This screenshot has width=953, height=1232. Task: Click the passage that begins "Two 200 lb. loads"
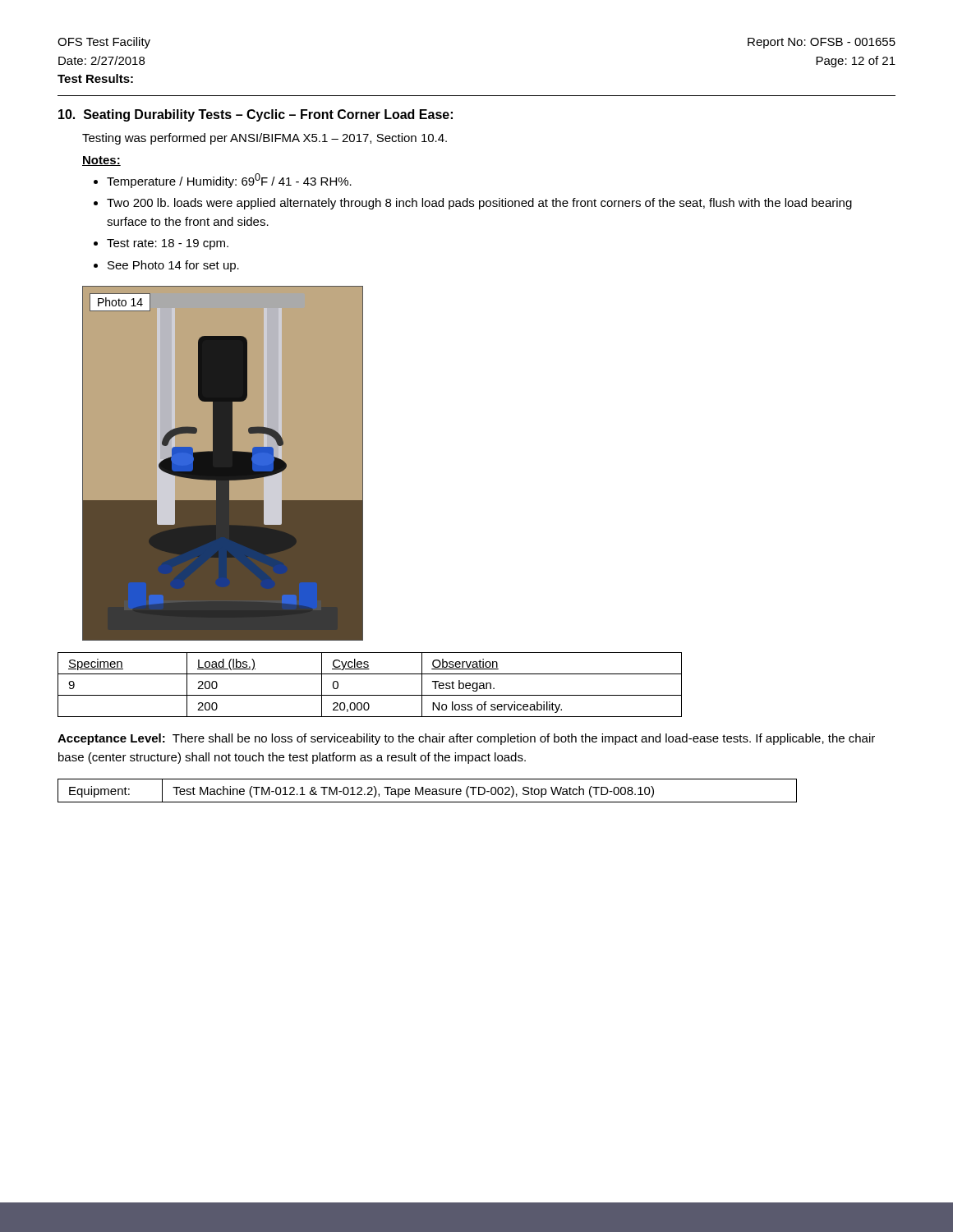pyautogui.click(x=480, y=212)
